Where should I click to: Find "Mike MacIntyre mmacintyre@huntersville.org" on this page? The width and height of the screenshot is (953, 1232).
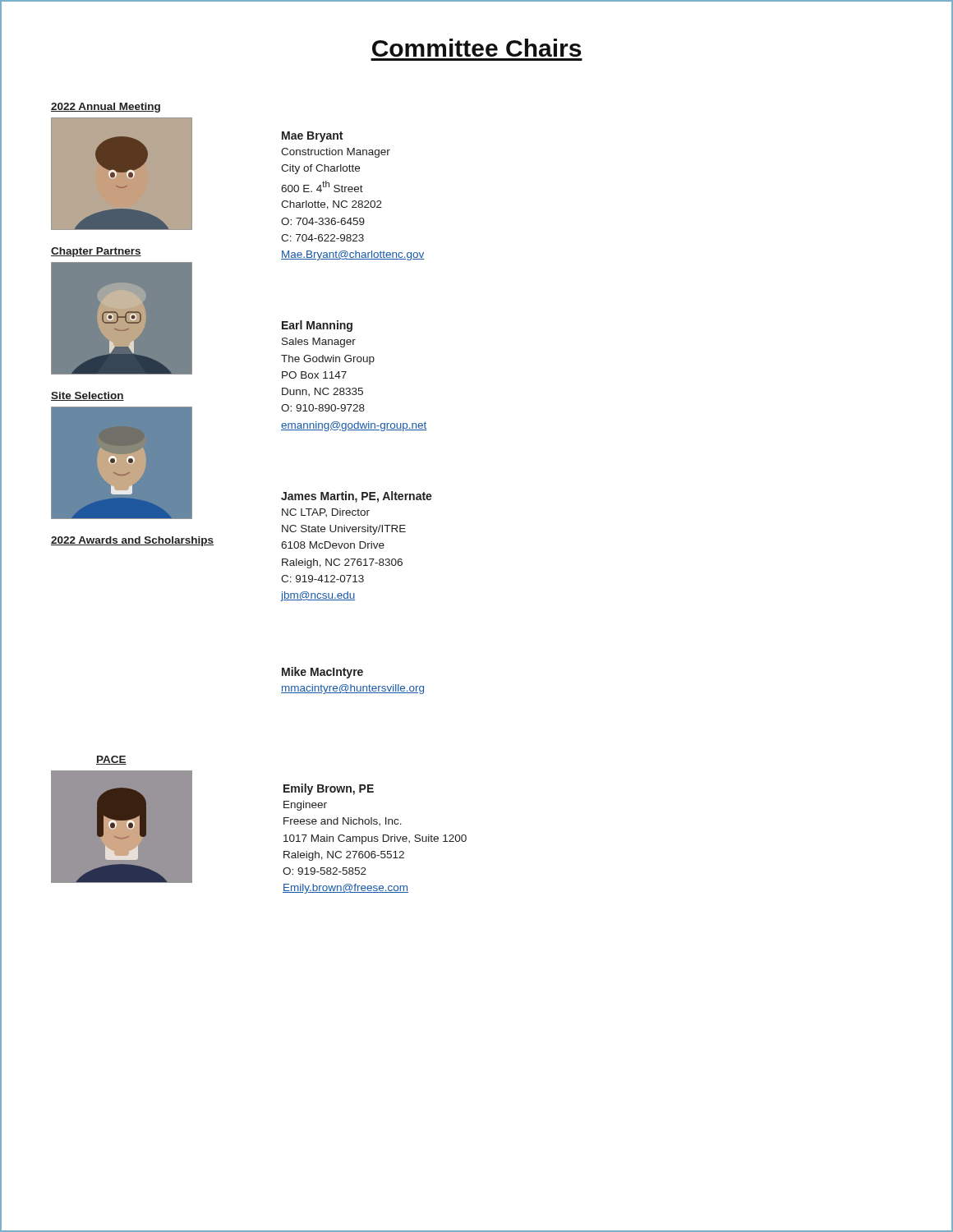tap(322, 673)
